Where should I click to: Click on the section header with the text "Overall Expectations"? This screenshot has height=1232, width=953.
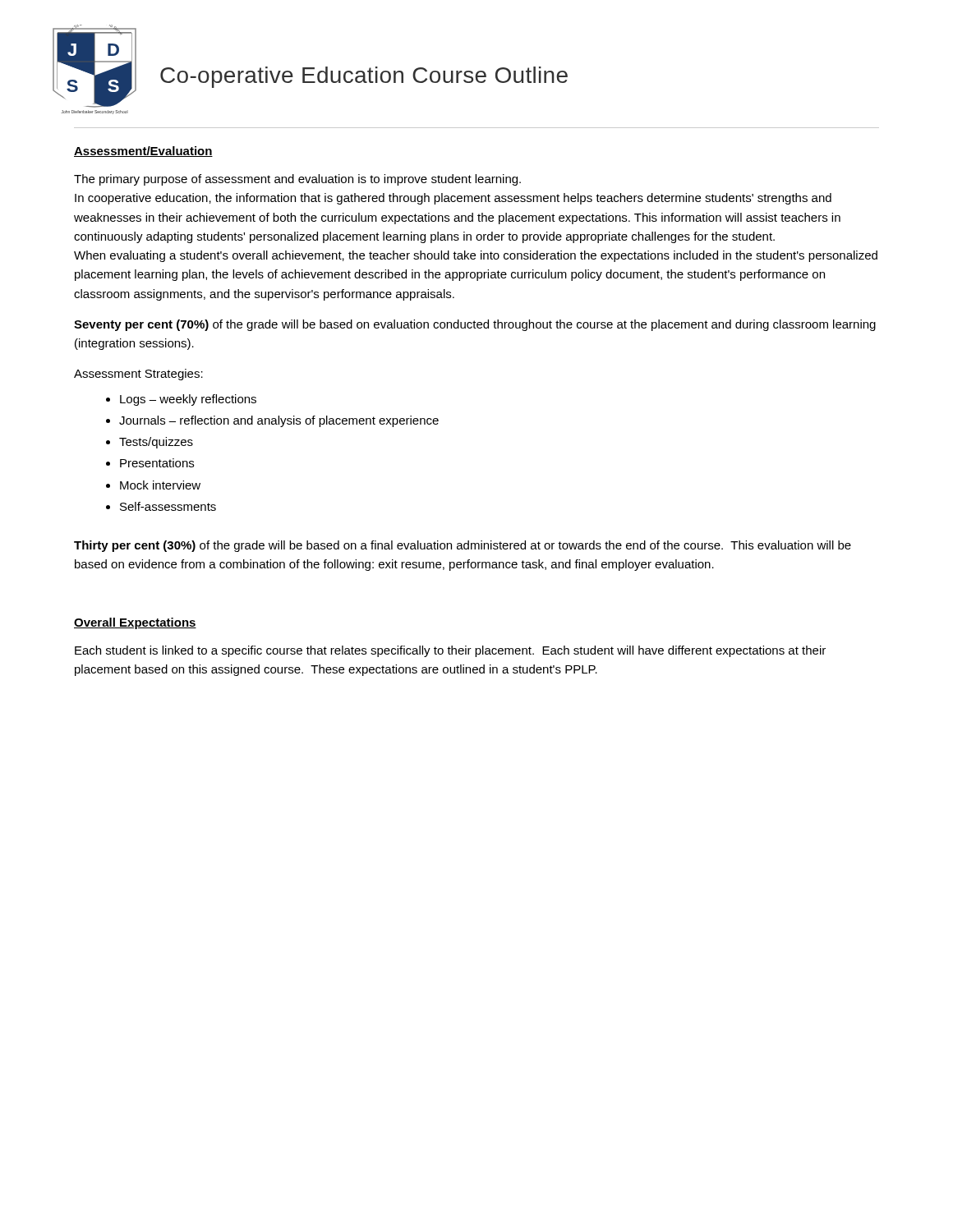coord(135,622)
